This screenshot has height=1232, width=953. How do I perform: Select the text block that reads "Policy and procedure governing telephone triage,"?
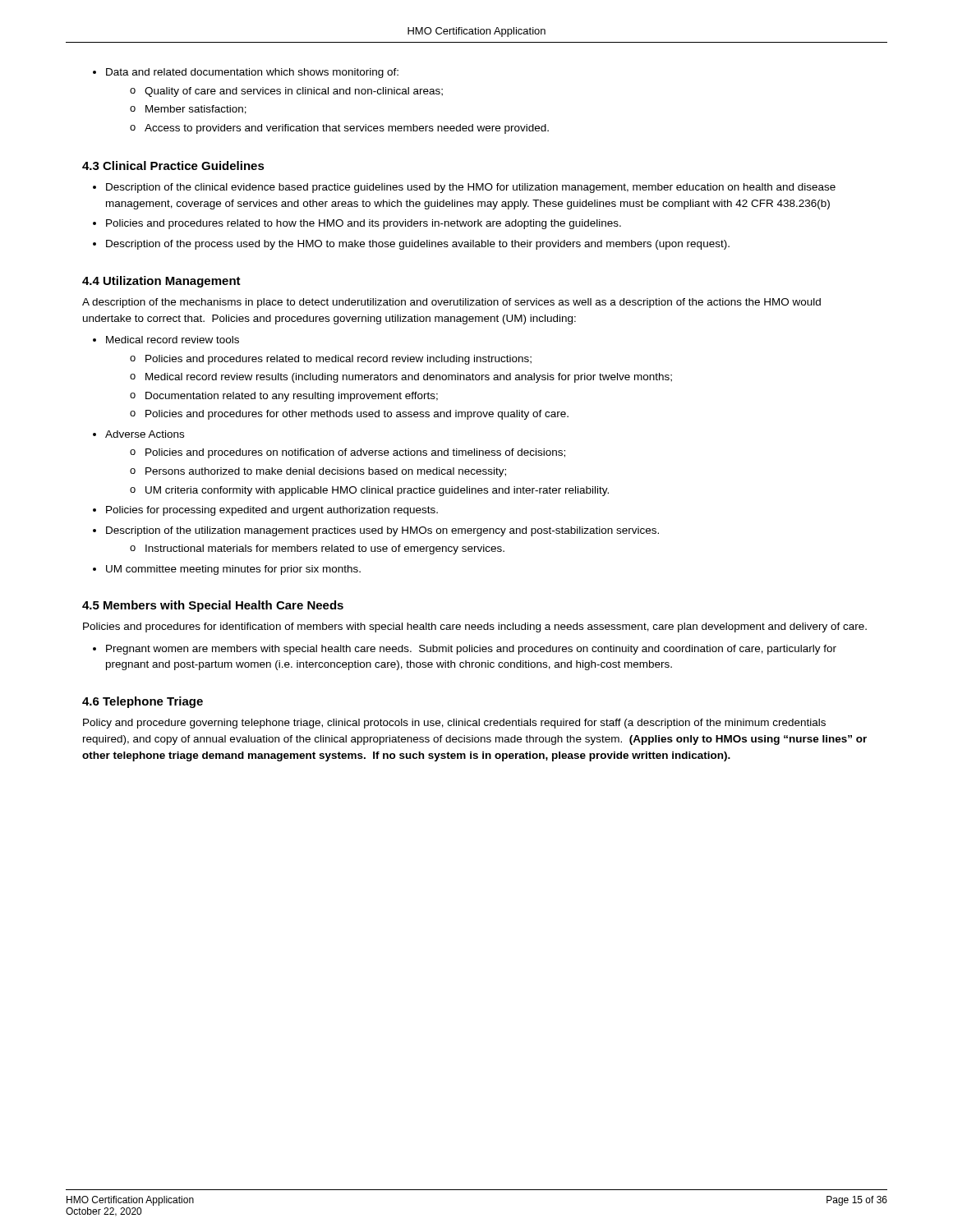[475, 739]
